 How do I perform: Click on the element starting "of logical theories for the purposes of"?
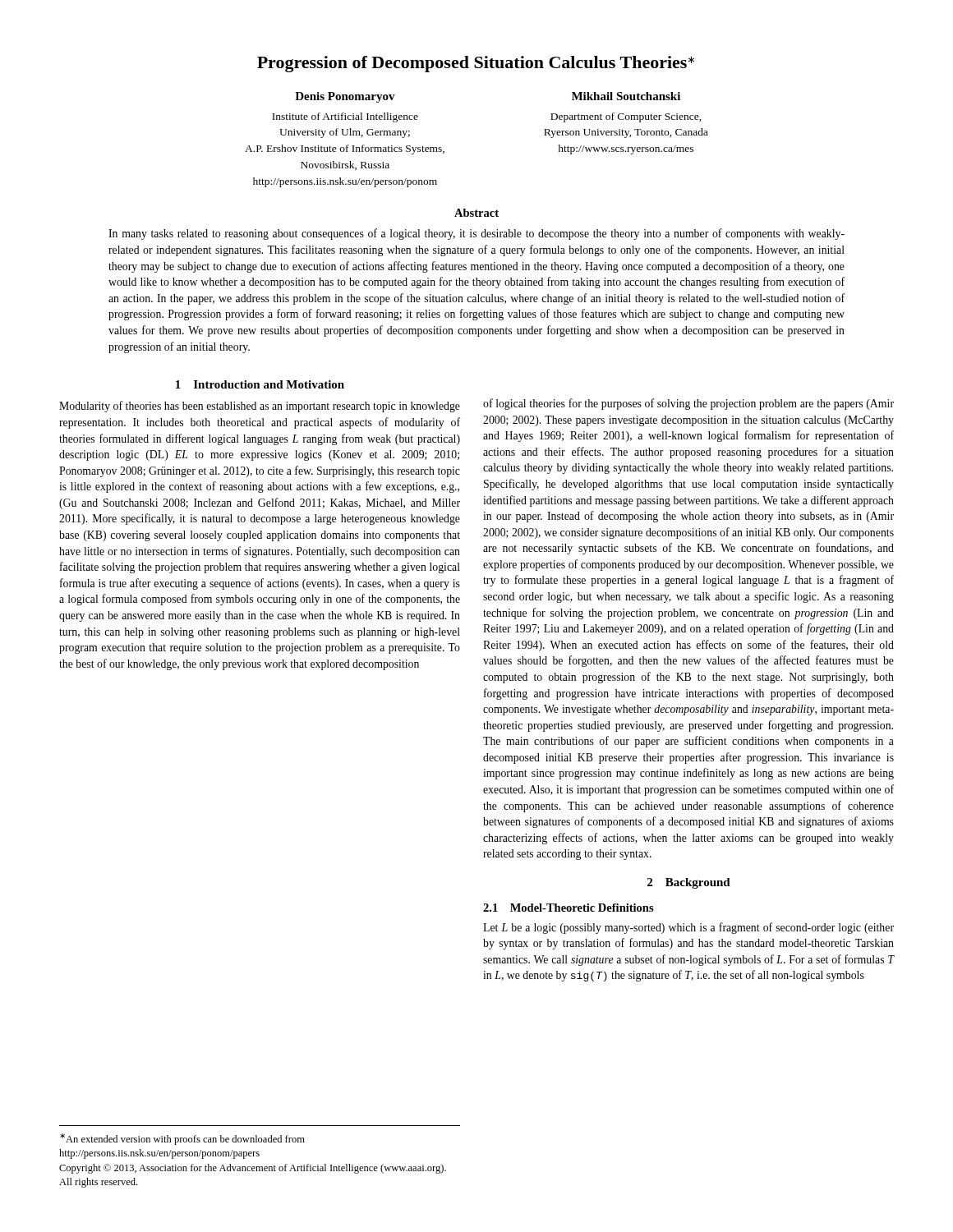(688, 629)
